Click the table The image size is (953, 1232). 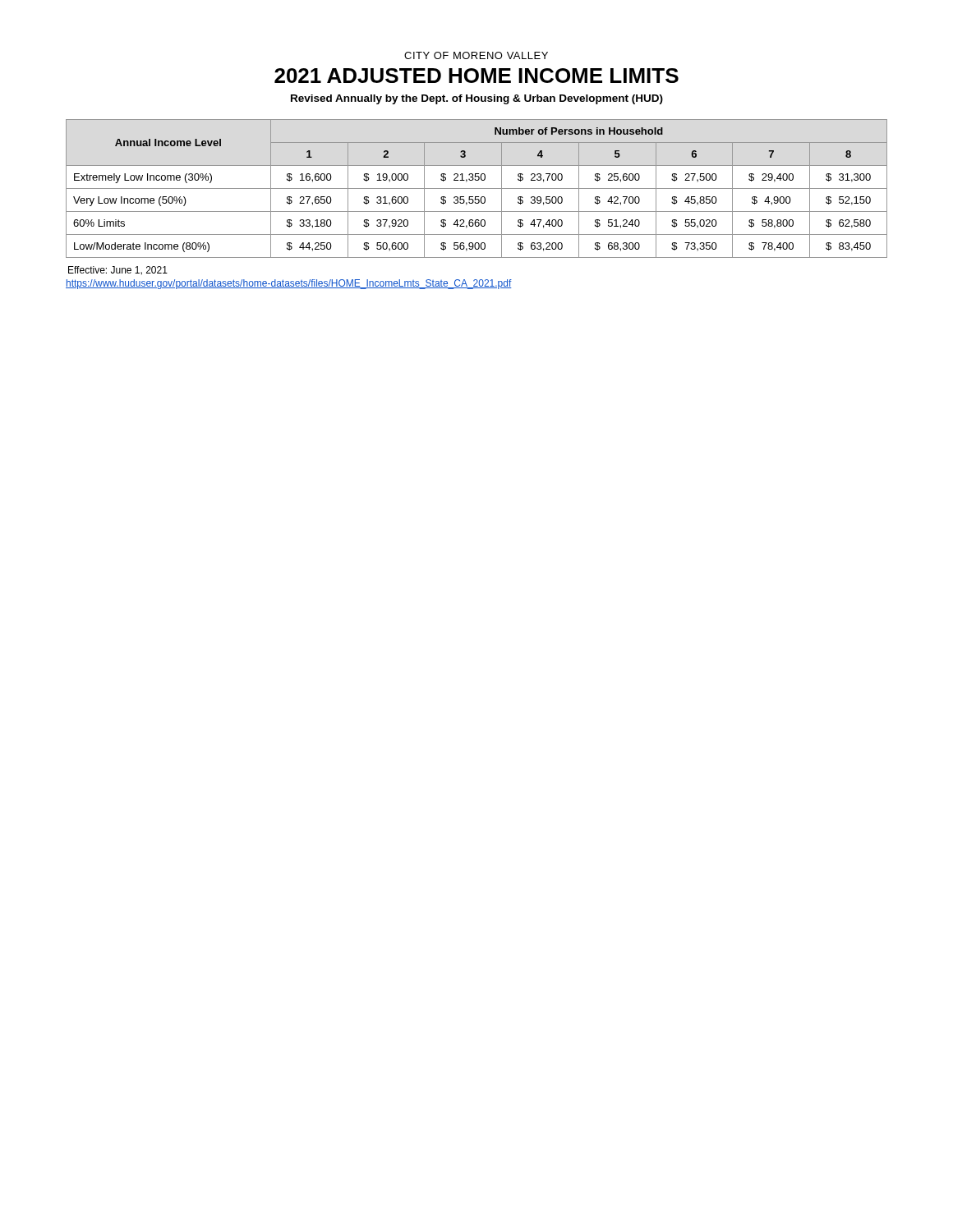[476, 189]
